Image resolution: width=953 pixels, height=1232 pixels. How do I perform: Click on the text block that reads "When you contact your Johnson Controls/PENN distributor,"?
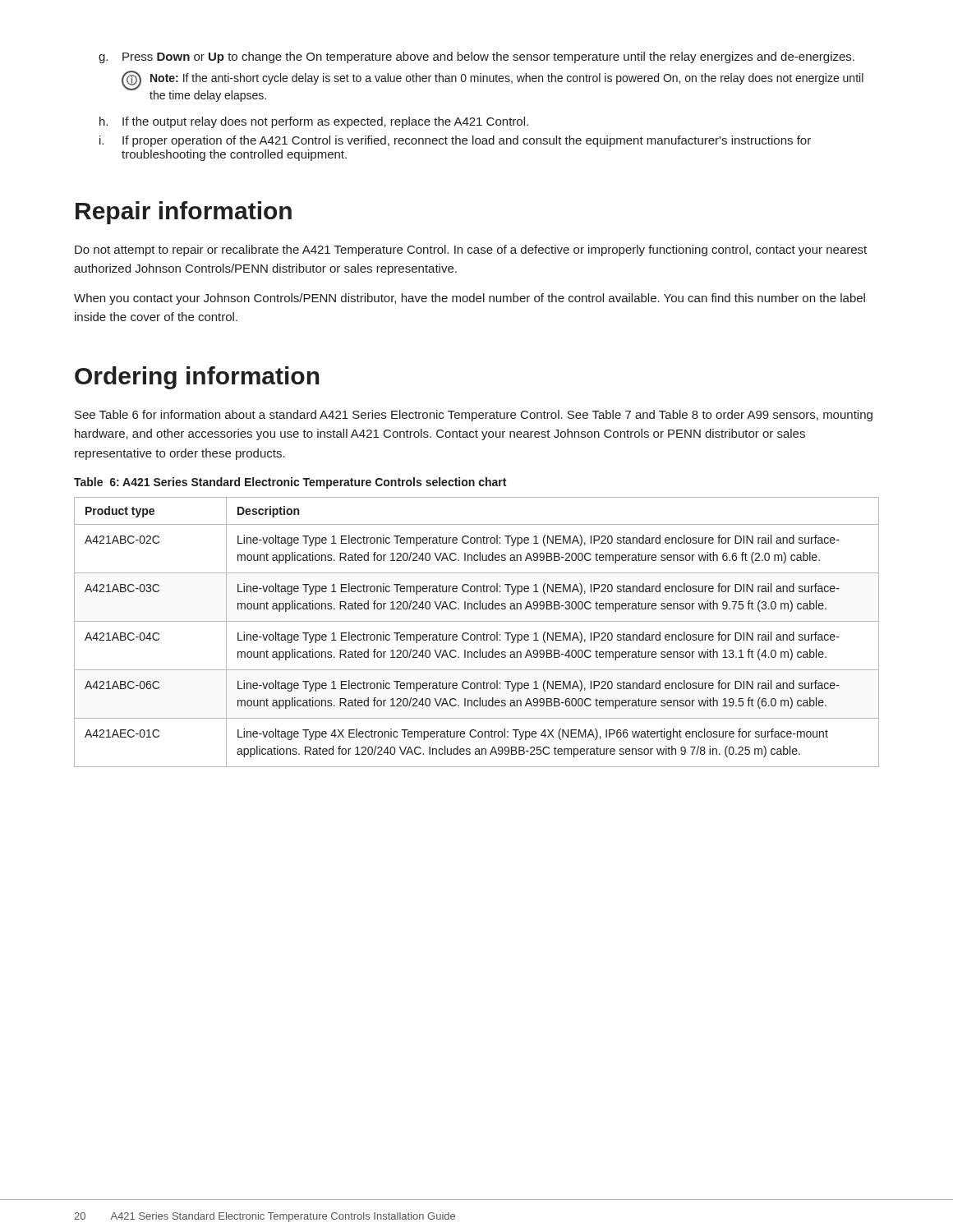470,307
